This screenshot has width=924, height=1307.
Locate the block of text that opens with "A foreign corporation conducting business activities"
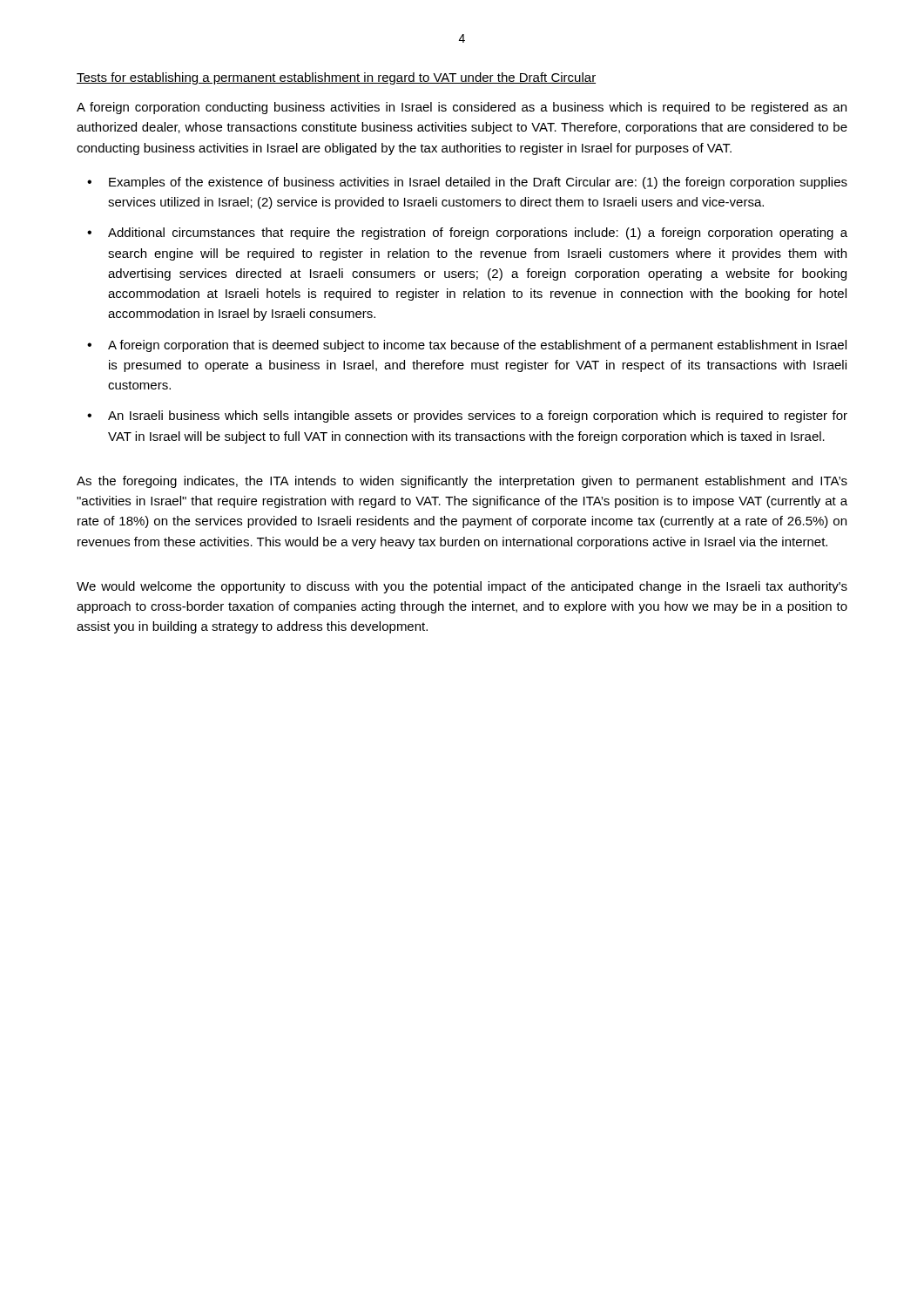[x=462, y=127]
